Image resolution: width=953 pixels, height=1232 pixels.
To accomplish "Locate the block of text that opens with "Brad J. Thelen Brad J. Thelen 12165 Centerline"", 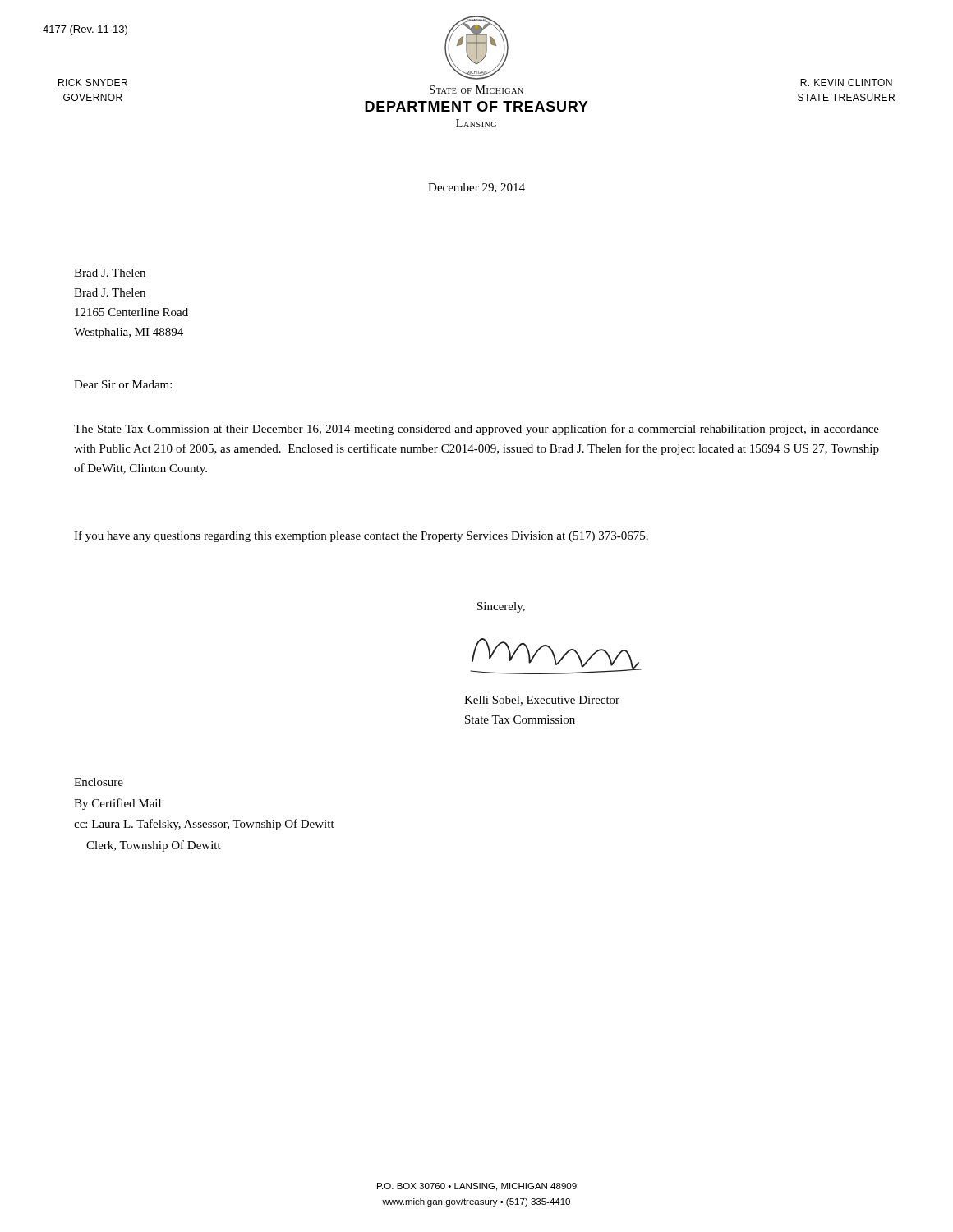I will (x=131, y=302).
